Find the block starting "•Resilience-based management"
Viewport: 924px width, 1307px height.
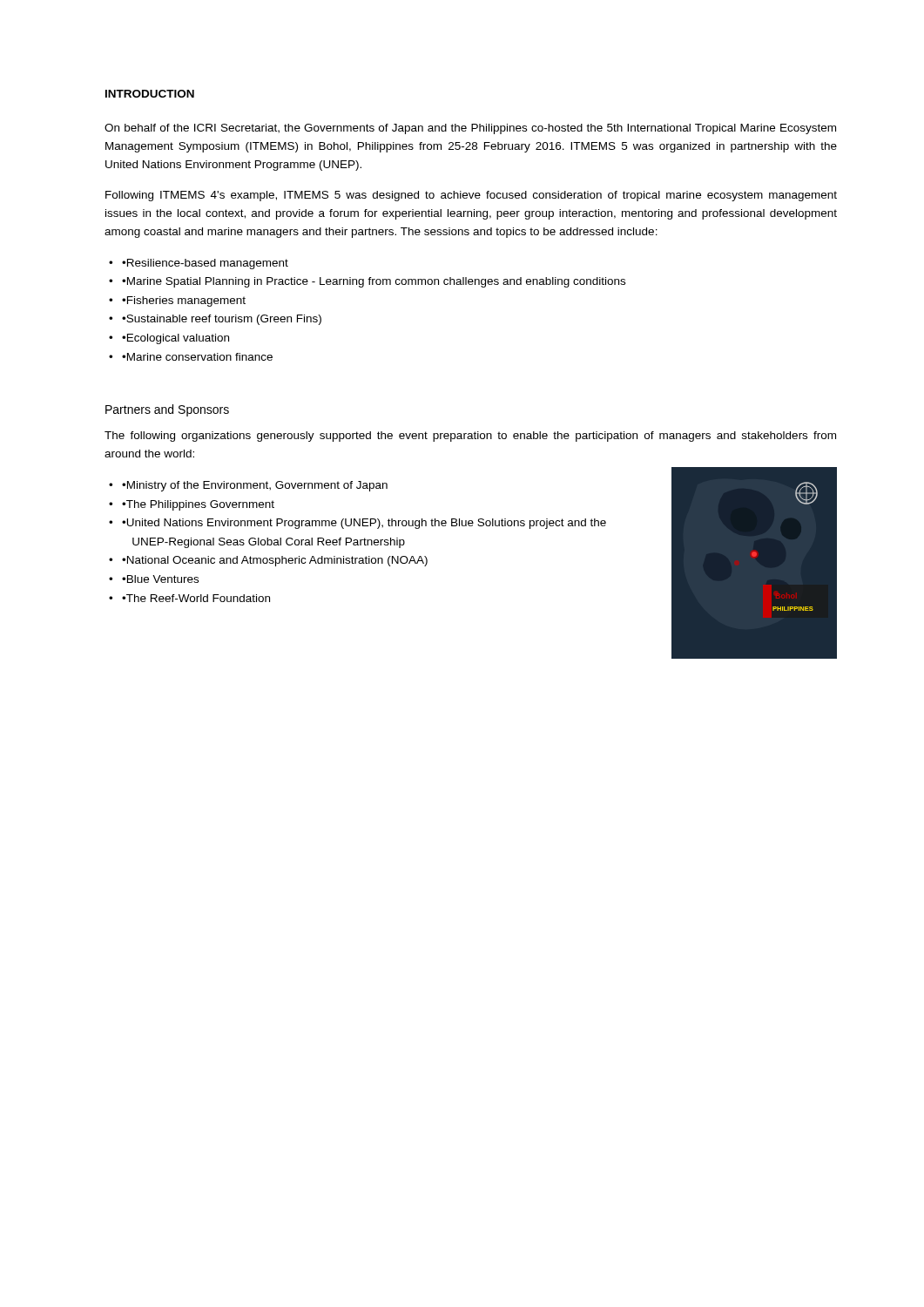[205, 262]
